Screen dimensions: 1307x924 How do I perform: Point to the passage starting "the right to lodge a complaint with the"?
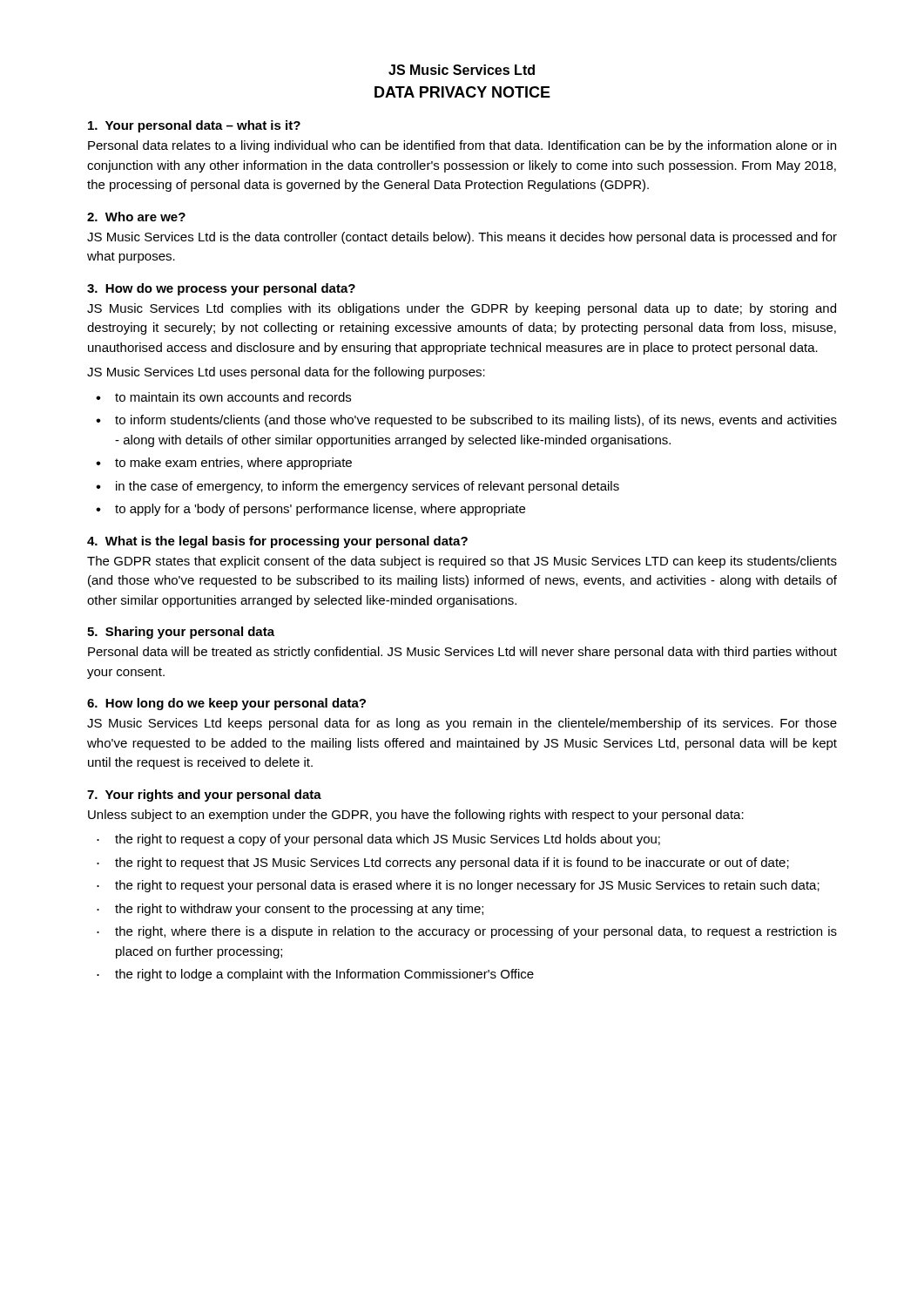pos(324,974)
